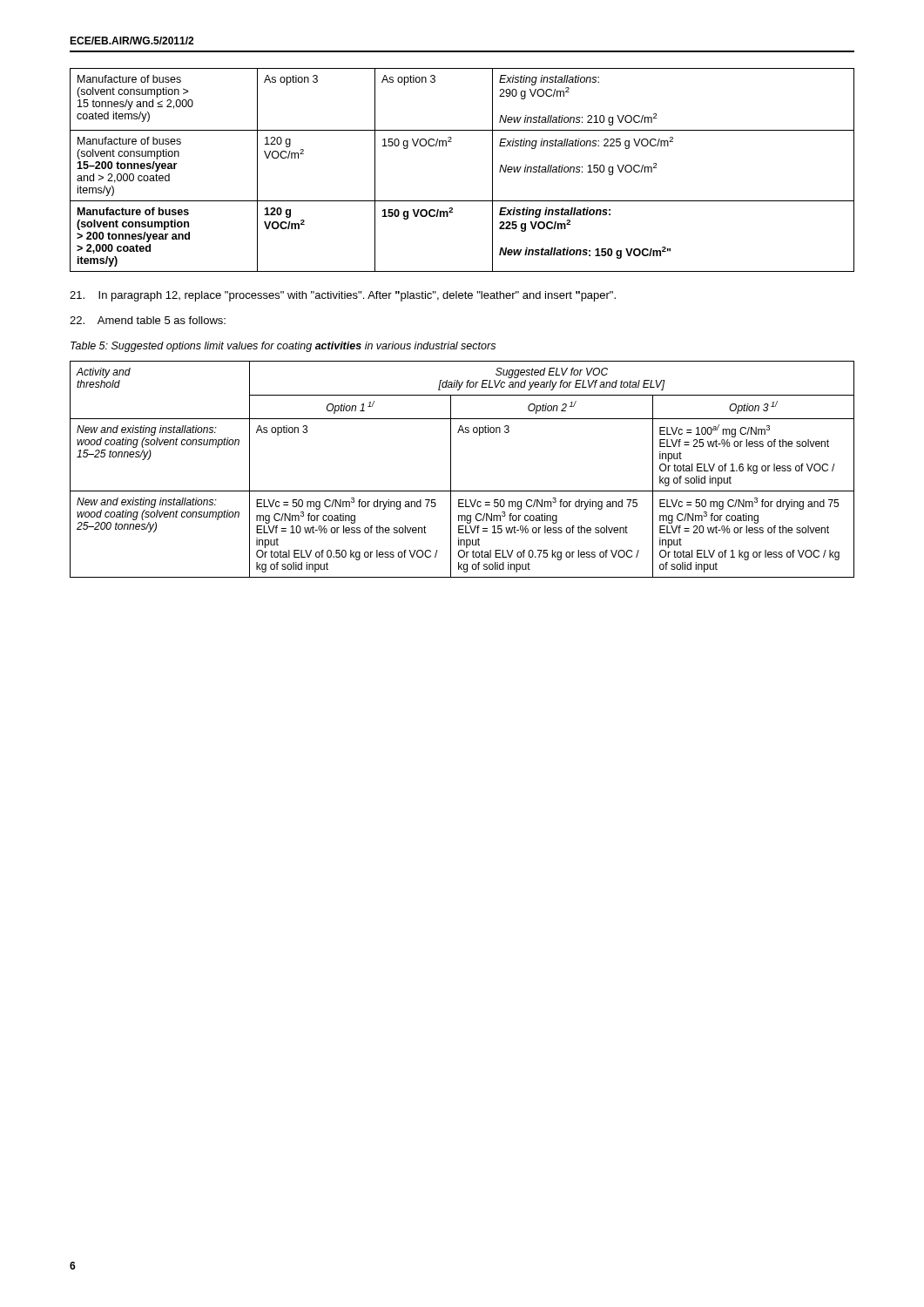Find the region starting "Table 5: Suggested options limit"
924x1307 pixels.
283,346
